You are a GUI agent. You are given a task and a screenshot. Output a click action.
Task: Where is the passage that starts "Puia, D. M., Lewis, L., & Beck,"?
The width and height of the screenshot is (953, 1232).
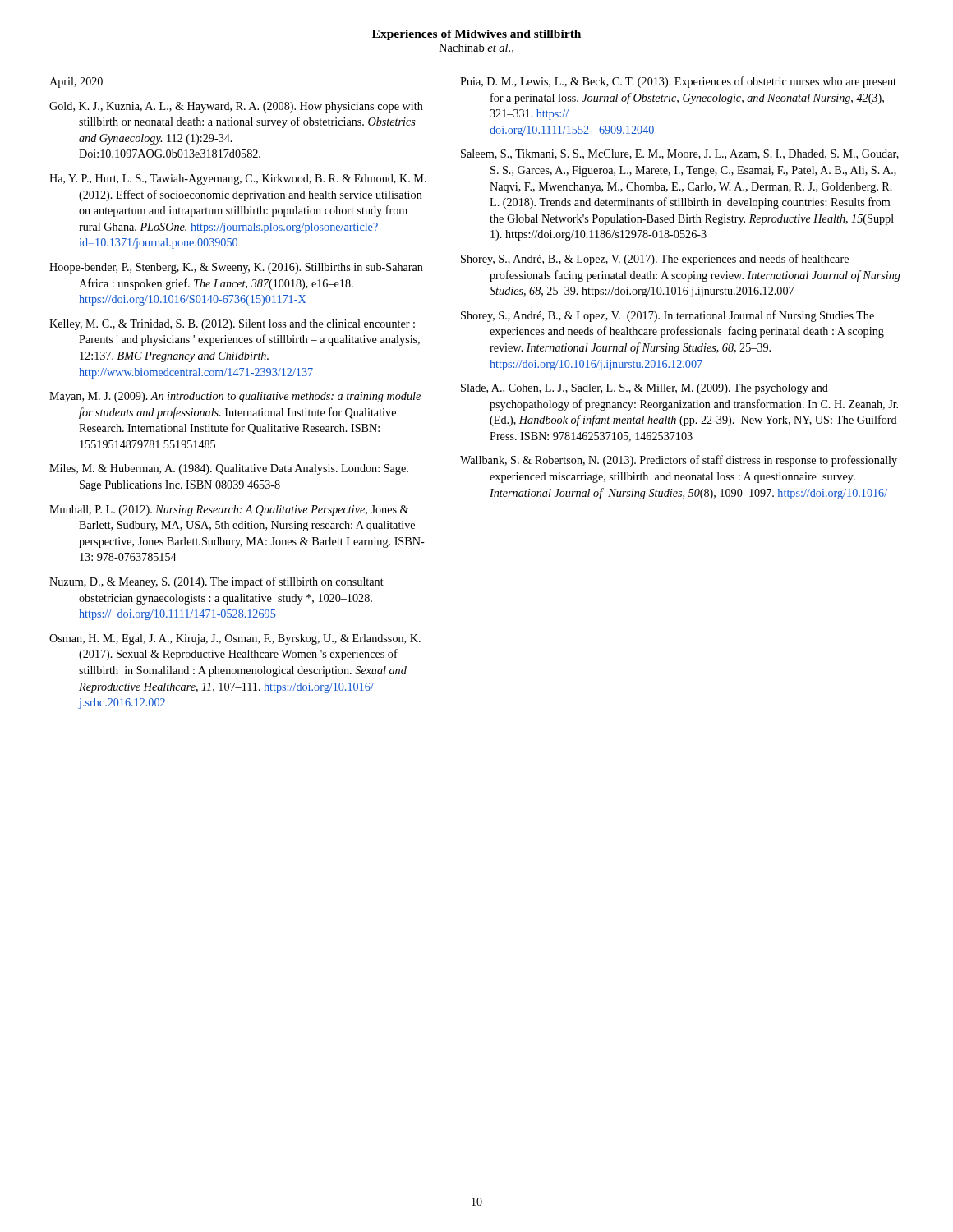tap(678, 105)
